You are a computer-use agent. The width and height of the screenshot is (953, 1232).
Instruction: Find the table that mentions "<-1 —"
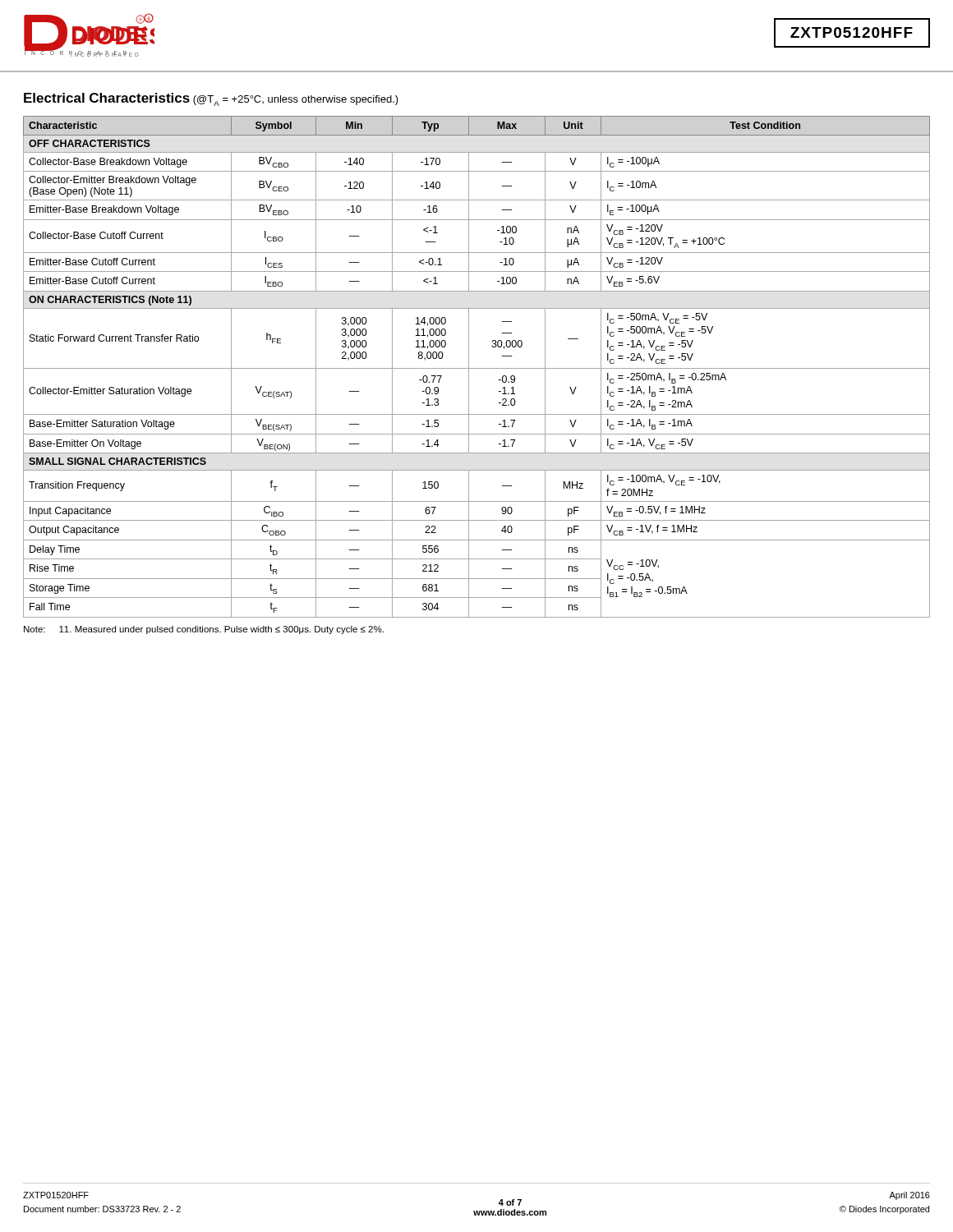pos(476,366)
